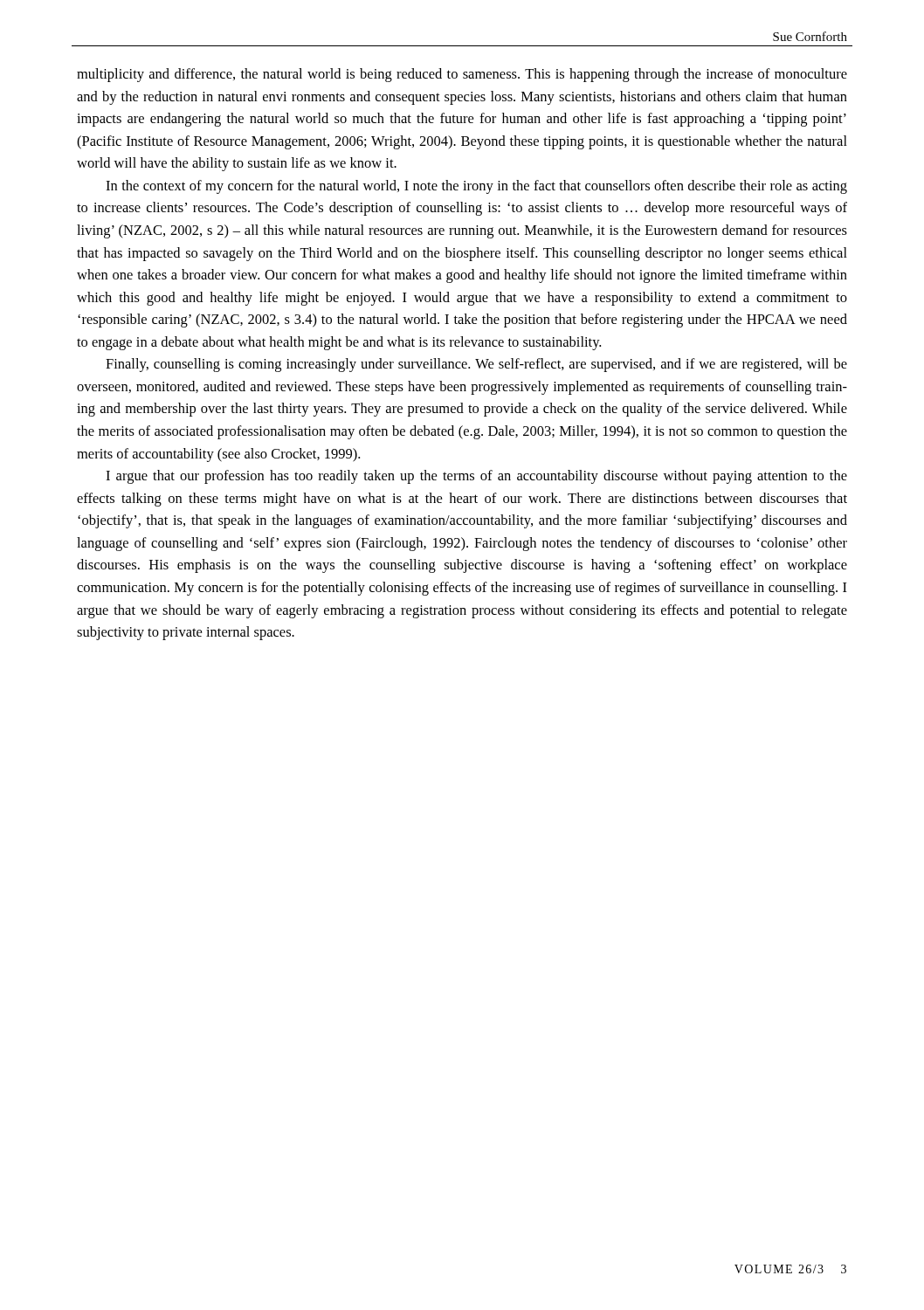Click on the text block that reads "In the context of my concern for the"
The width and height of the screenshot is (924, 1310).
tap(462, 264)
